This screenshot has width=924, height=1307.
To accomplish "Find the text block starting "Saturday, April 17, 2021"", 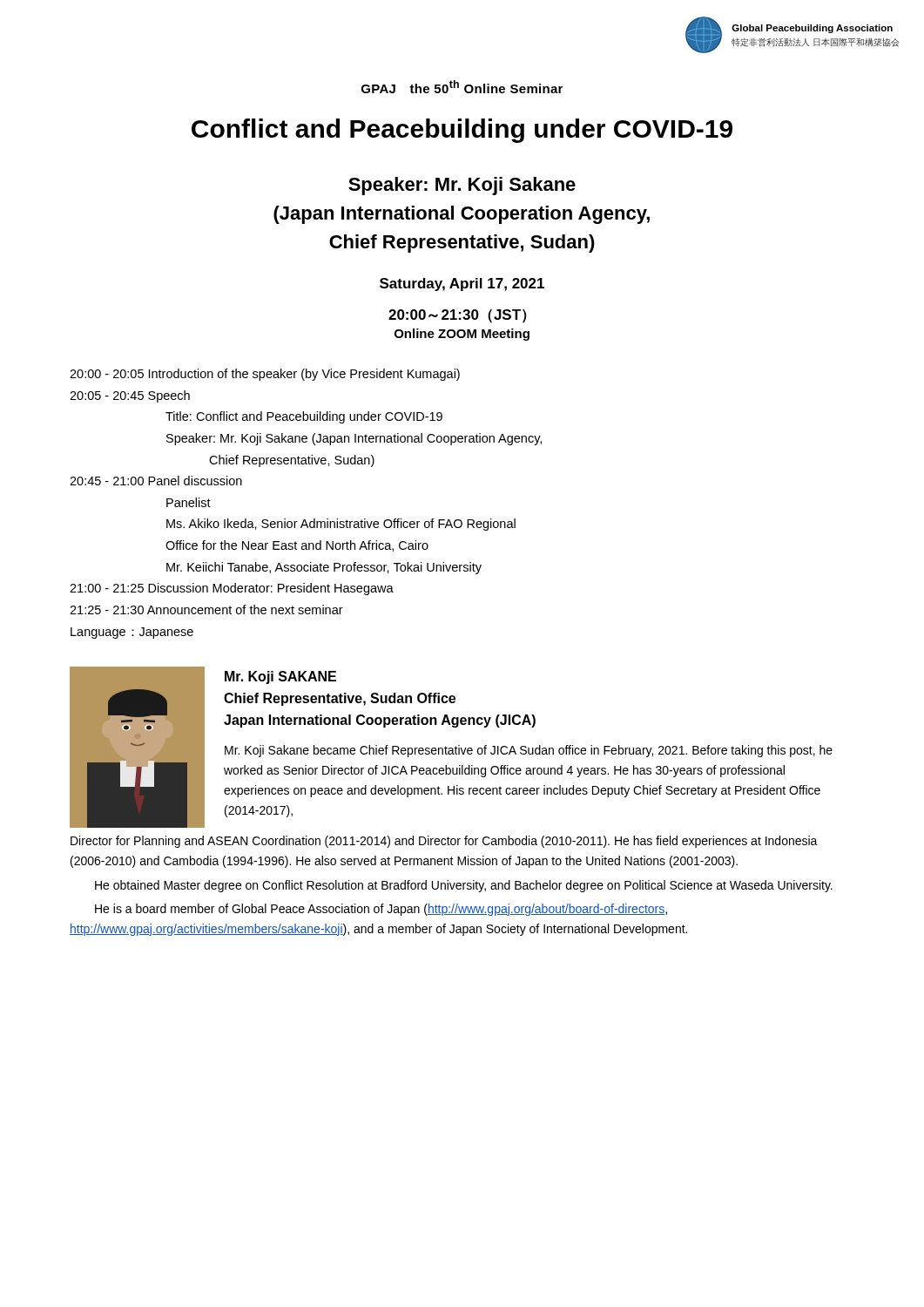I will pyautogui.click(x=462, y=284).
